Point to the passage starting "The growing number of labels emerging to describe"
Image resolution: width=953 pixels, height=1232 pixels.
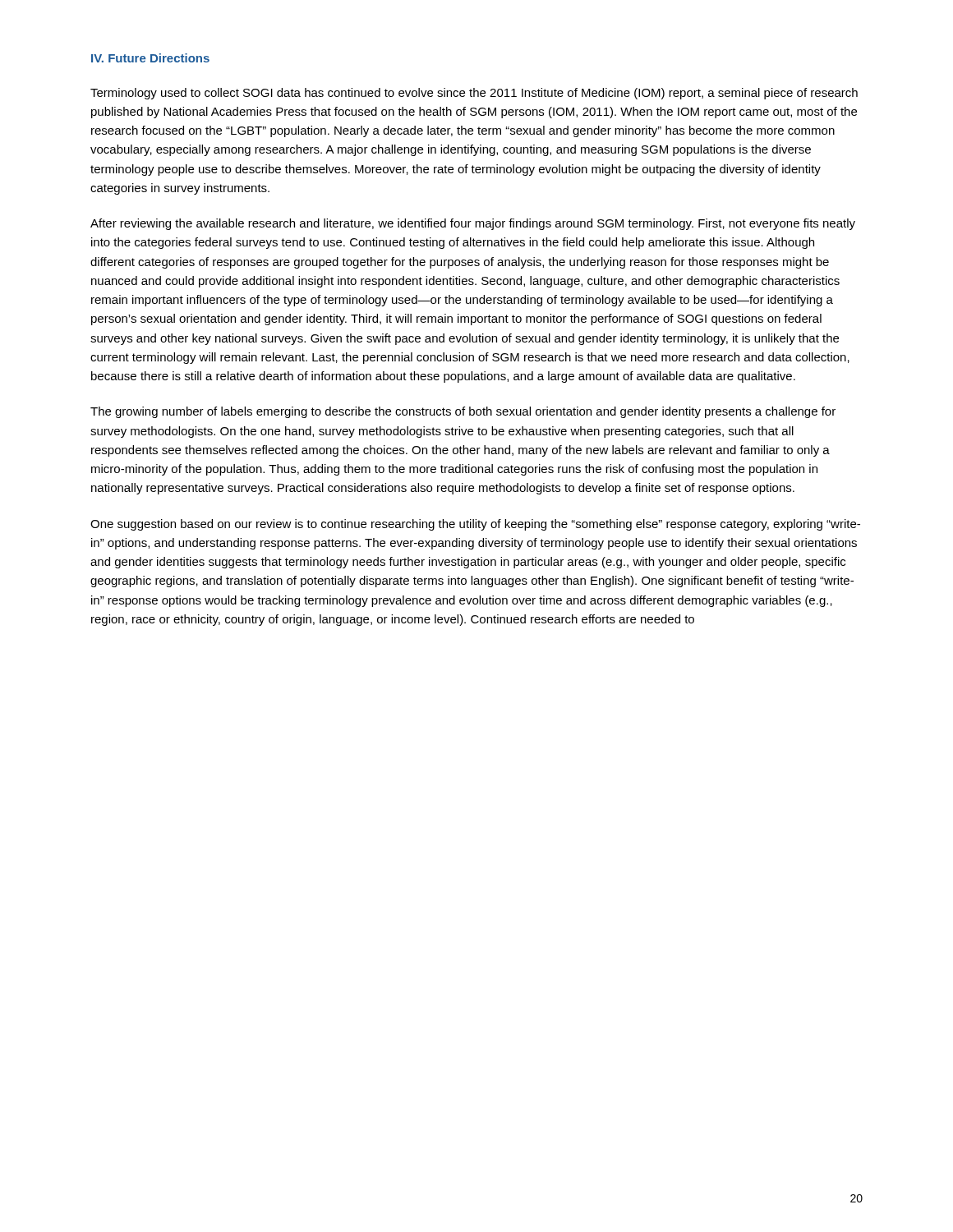[x=463, y=449]
